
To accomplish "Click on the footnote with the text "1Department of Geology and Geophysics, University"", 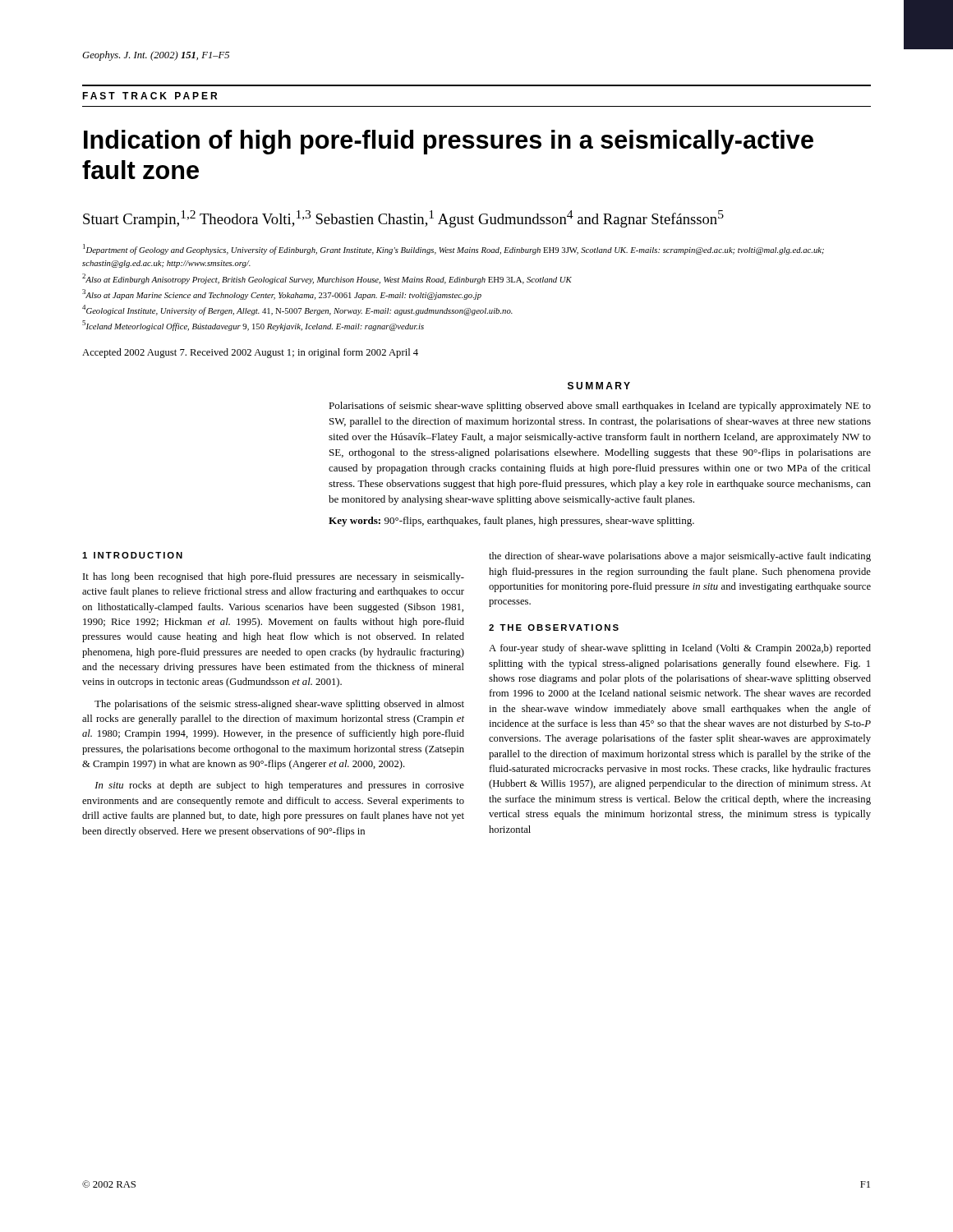I will [453, 255].
